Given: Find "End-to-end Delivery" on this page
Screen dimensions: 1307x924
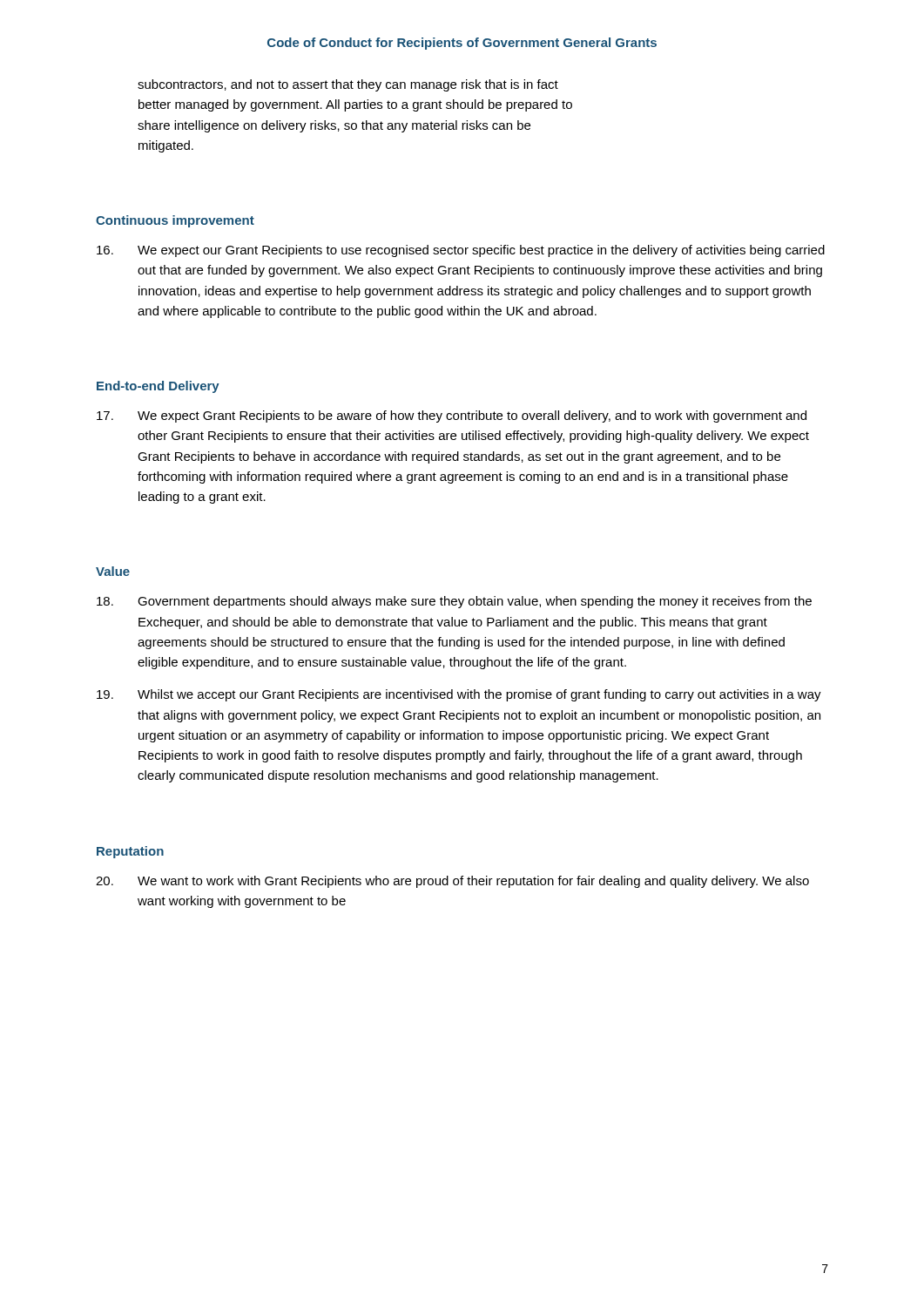Looking at the screenshot, I should tap(157, 386).
